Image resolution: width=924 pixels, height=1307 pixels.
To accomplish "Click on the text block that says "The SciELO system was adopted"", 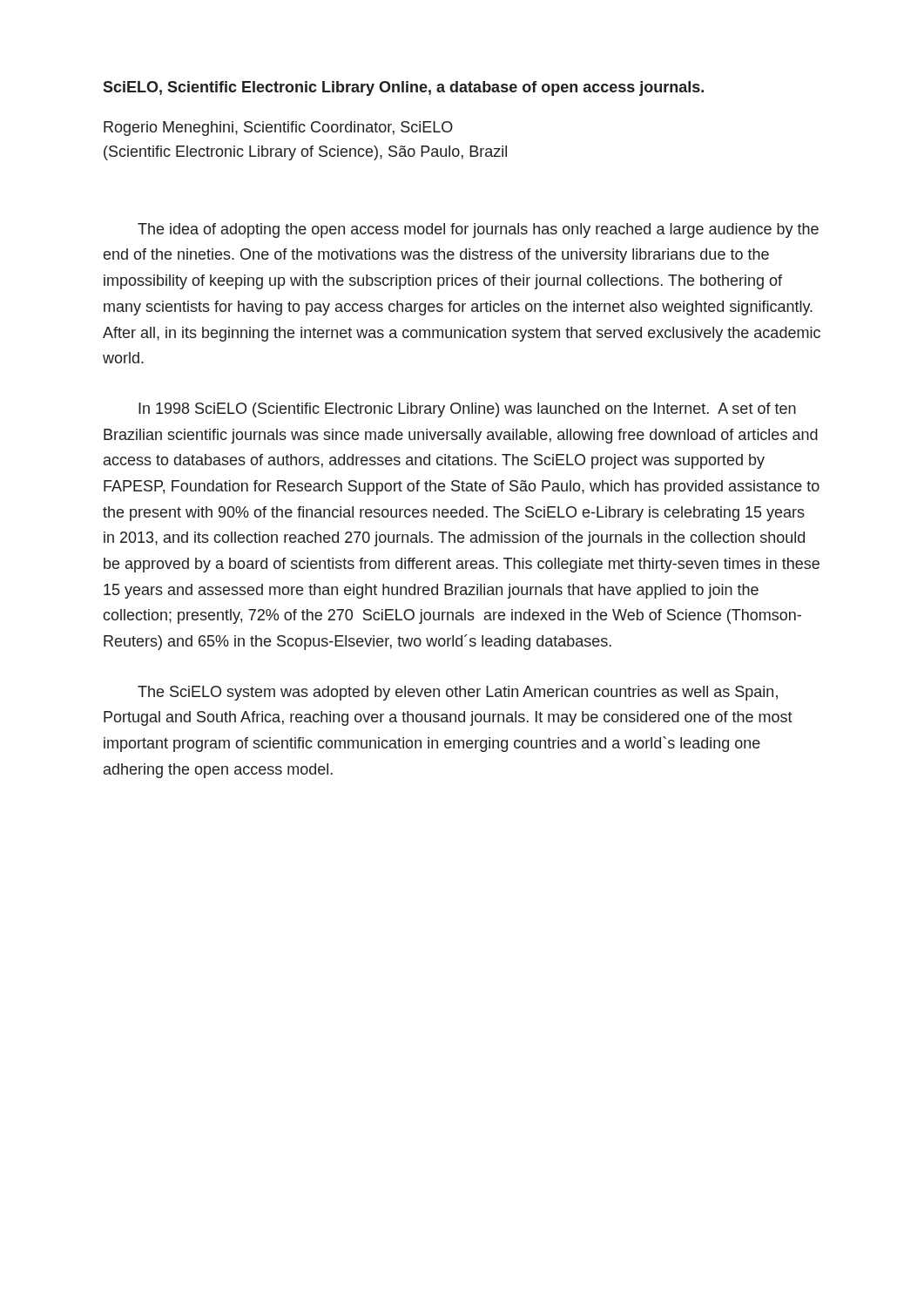I will pos(462,731).
